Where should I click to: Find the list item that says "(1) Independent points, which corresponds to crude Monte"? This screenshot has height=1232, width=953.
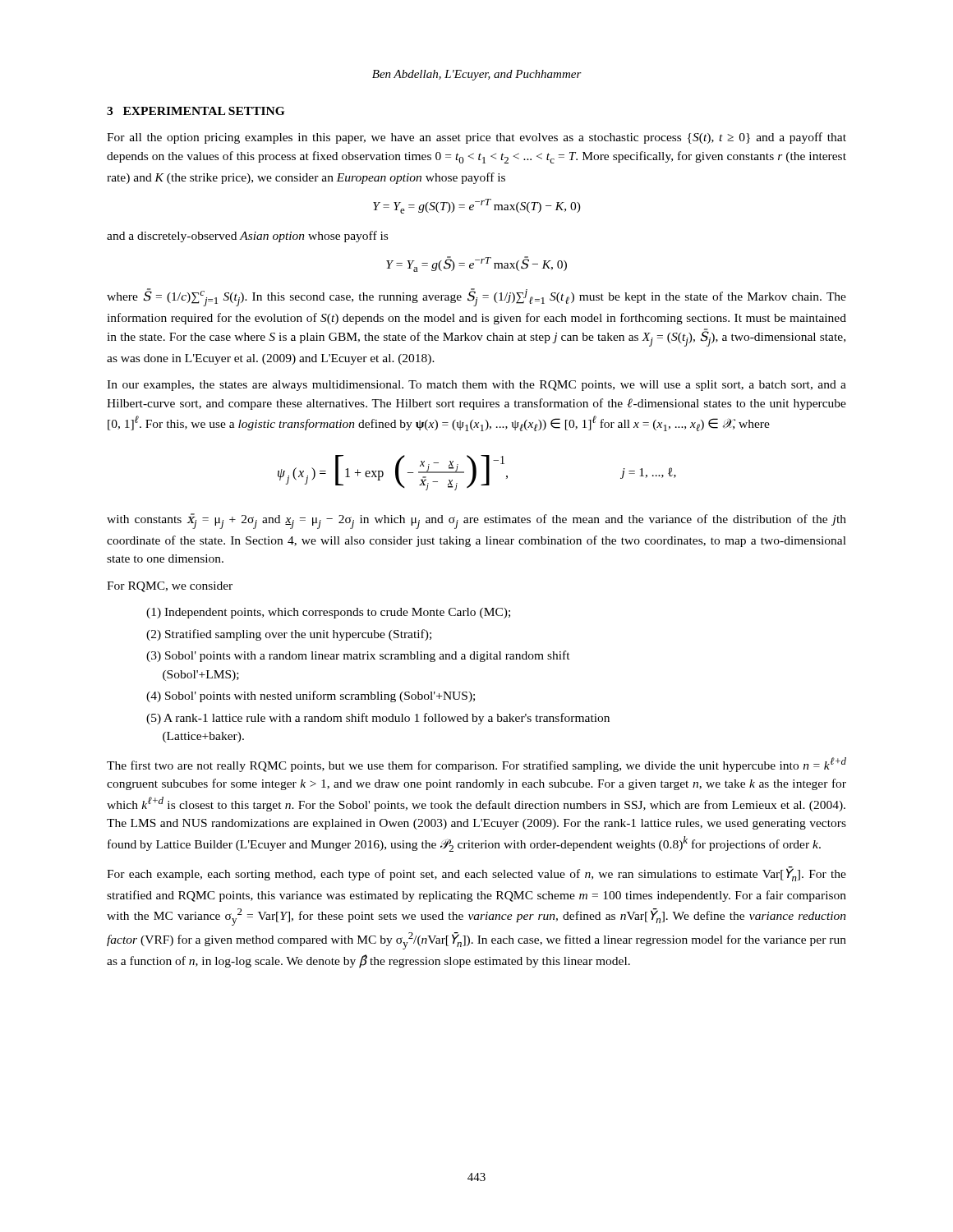(329, 612)
